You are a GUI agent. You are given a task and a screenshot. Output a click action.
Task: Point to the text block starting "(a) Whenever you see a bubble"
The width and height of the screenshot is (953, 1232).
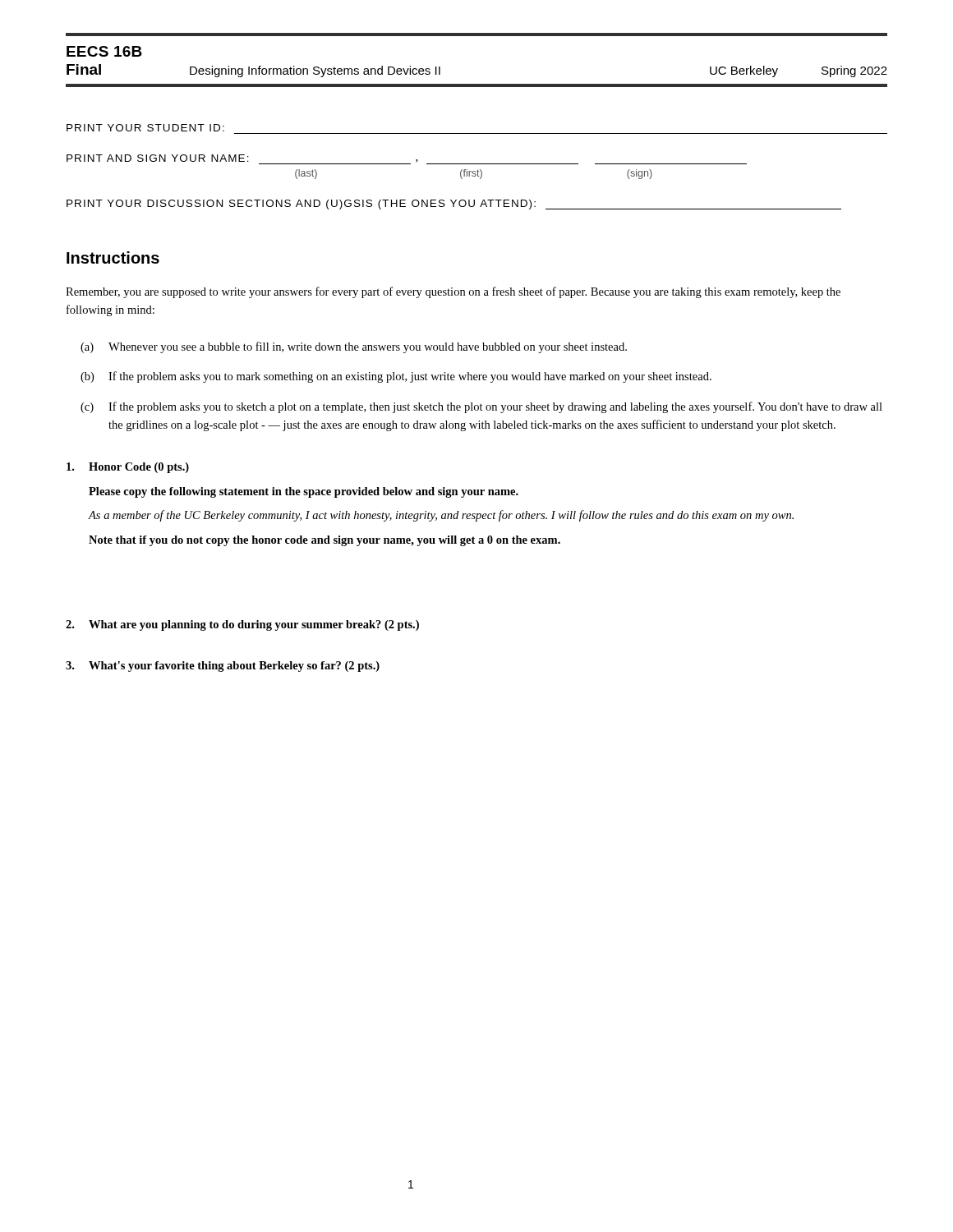point(484,347)
